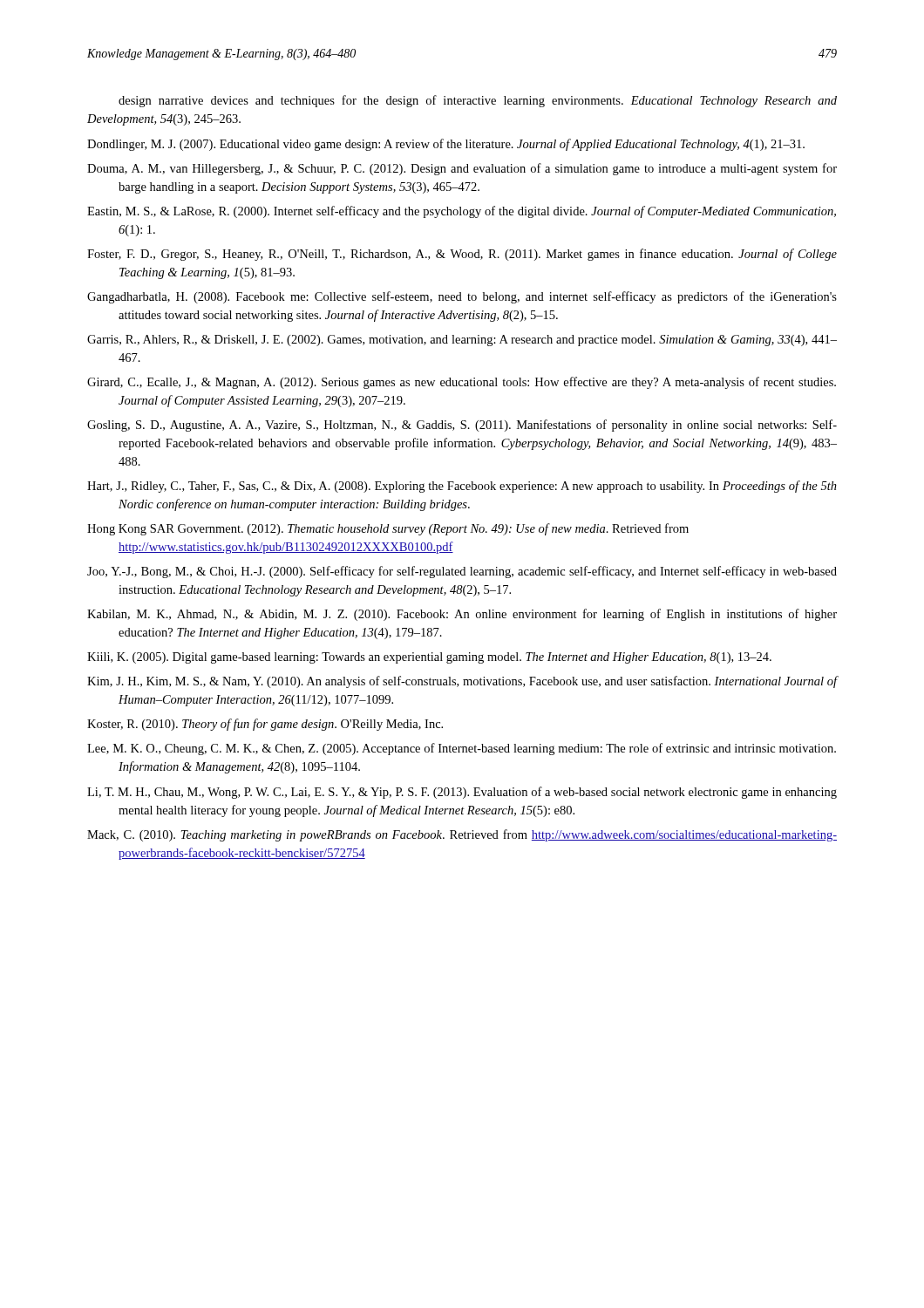Find the text starting "Kim, J. H., Kim, M. S., &"
Screen dimensions: 1308x924
(x=462, y=691)
